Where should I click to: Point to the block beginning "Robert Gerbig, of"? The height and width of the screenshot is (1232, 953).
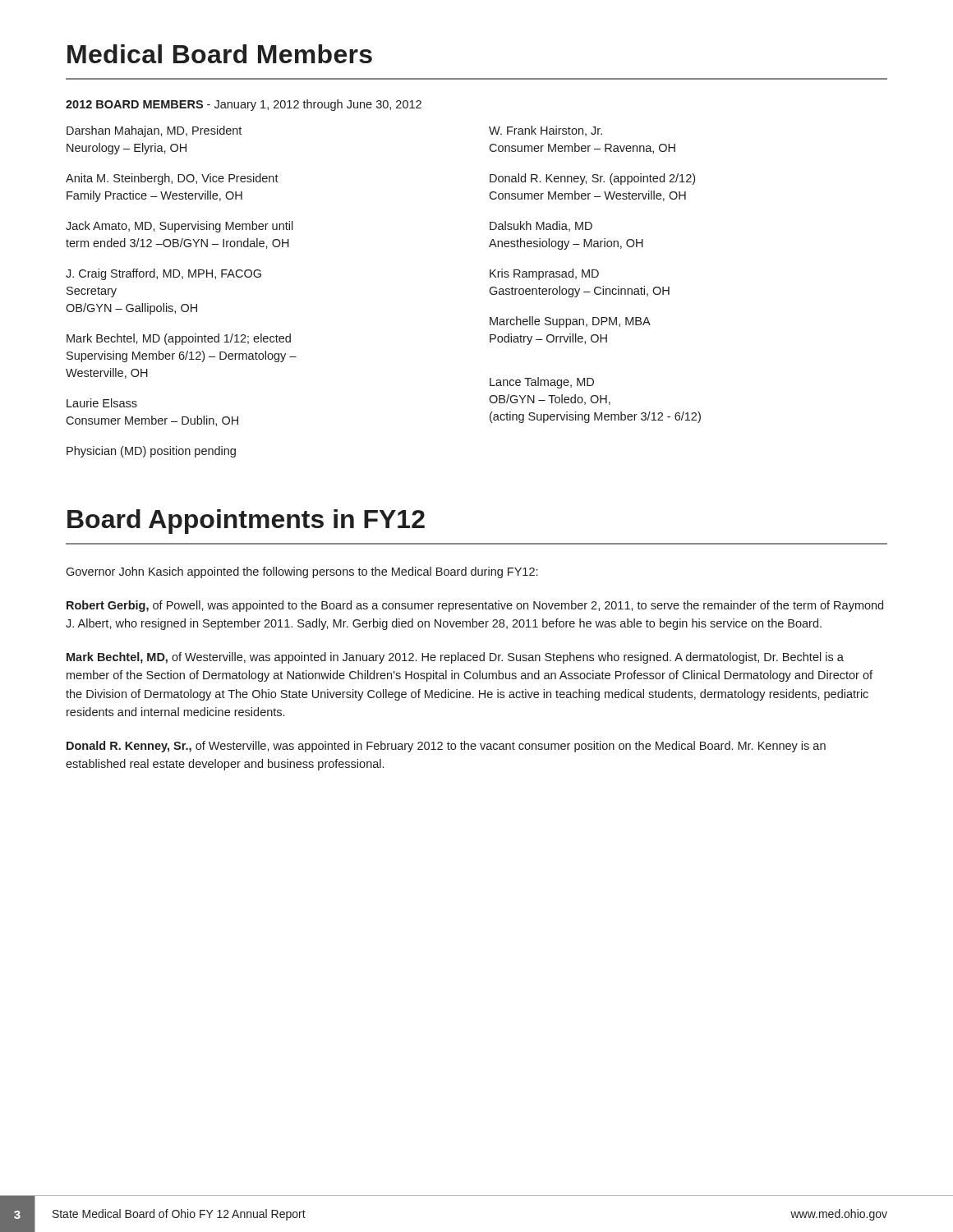[476, 615]
